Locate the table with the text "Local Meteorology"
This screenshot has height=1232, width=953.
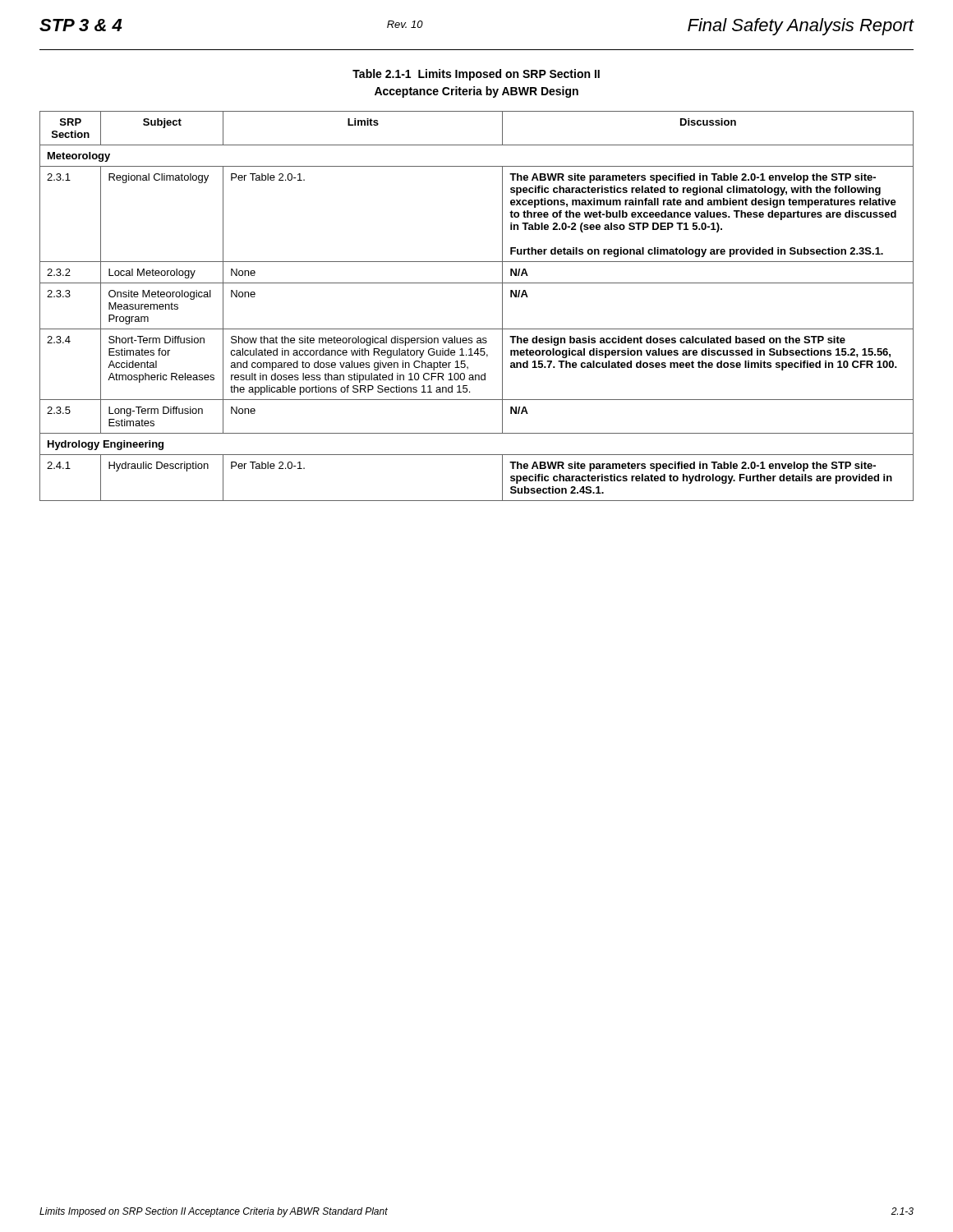tap(476, 306)
